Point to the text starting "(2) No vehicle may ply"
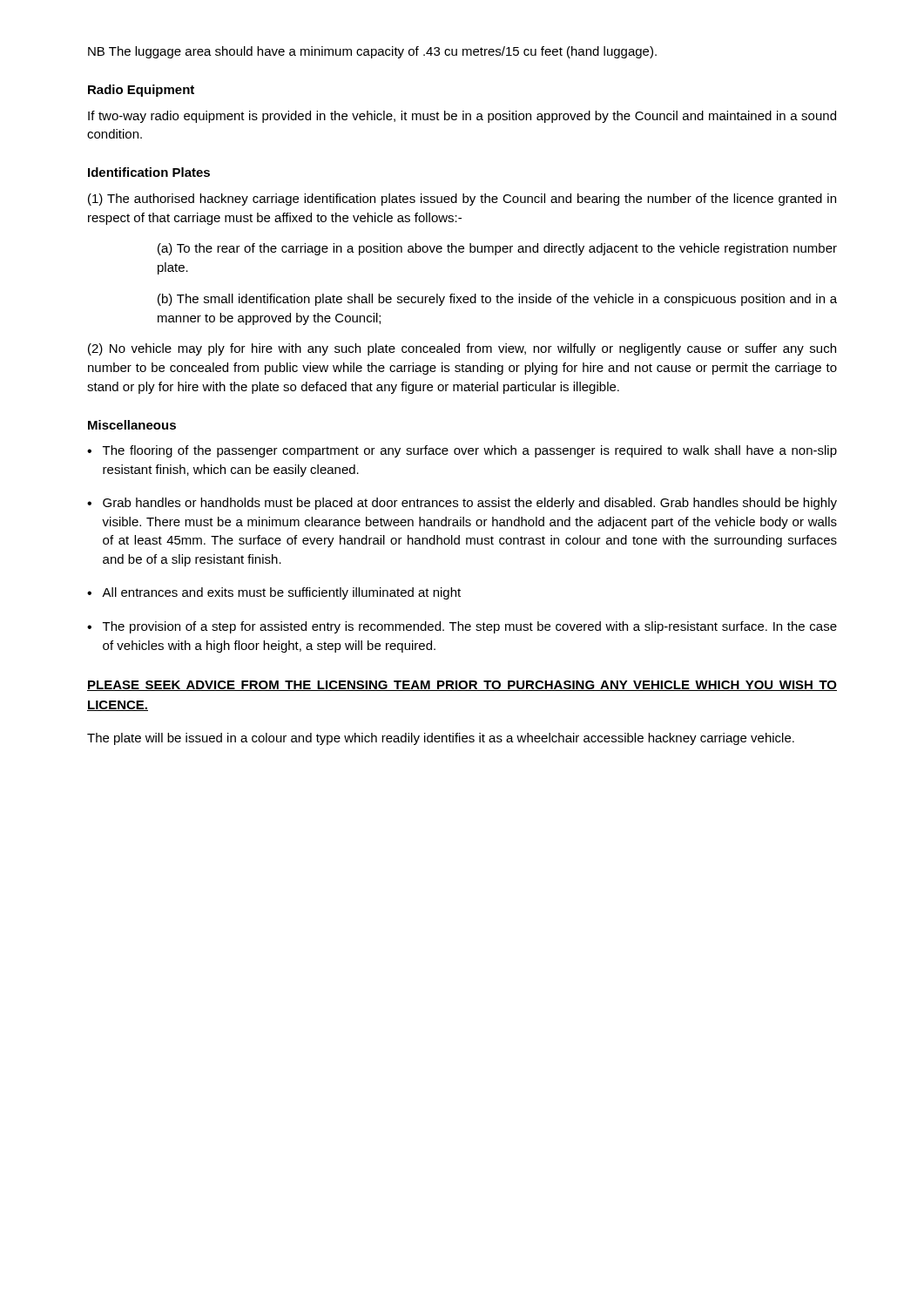The width and height of the screenshot is (924, 1307). (462, 367)
